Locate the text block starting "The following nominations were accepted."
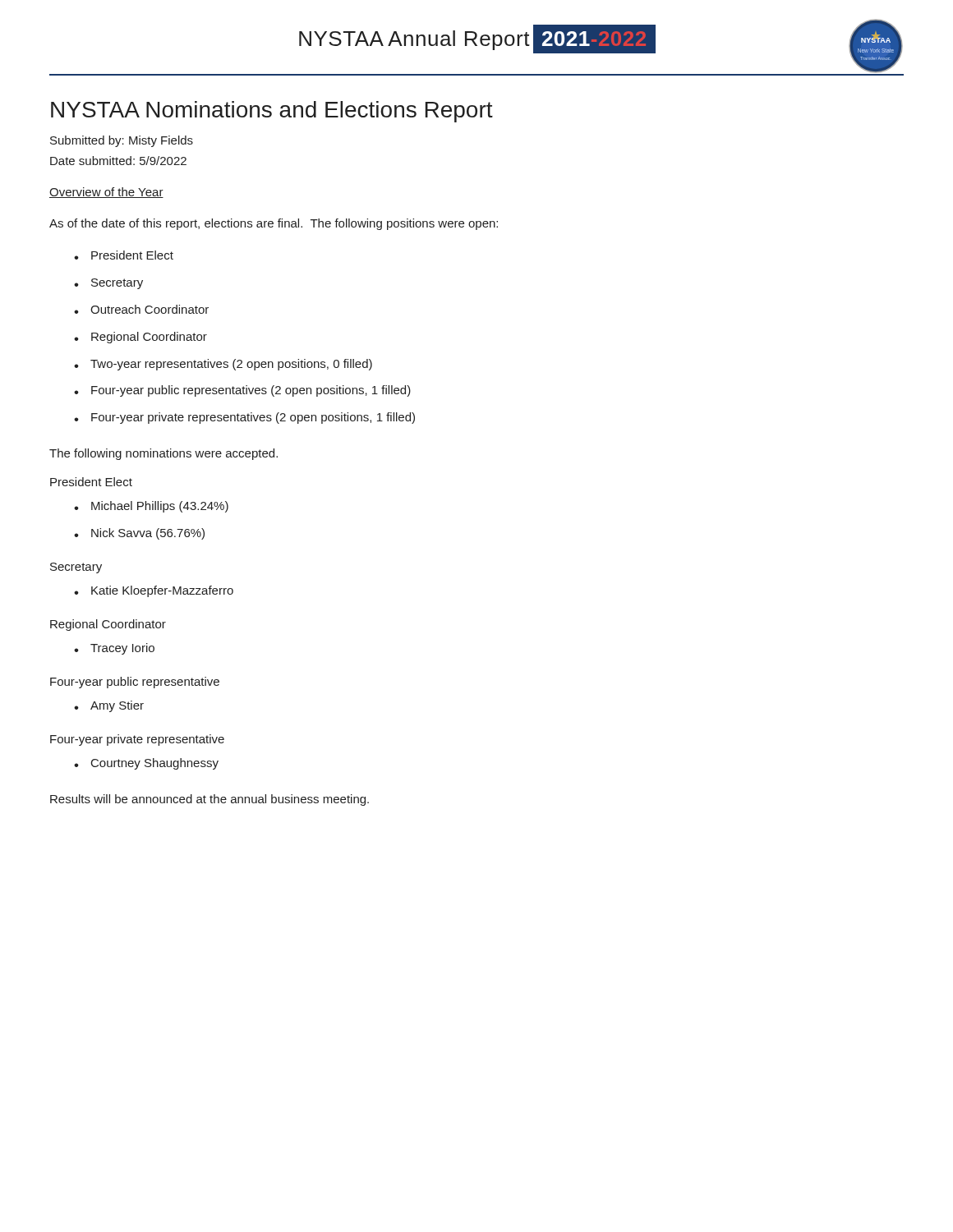953x1232 pixels. (163, 454)
